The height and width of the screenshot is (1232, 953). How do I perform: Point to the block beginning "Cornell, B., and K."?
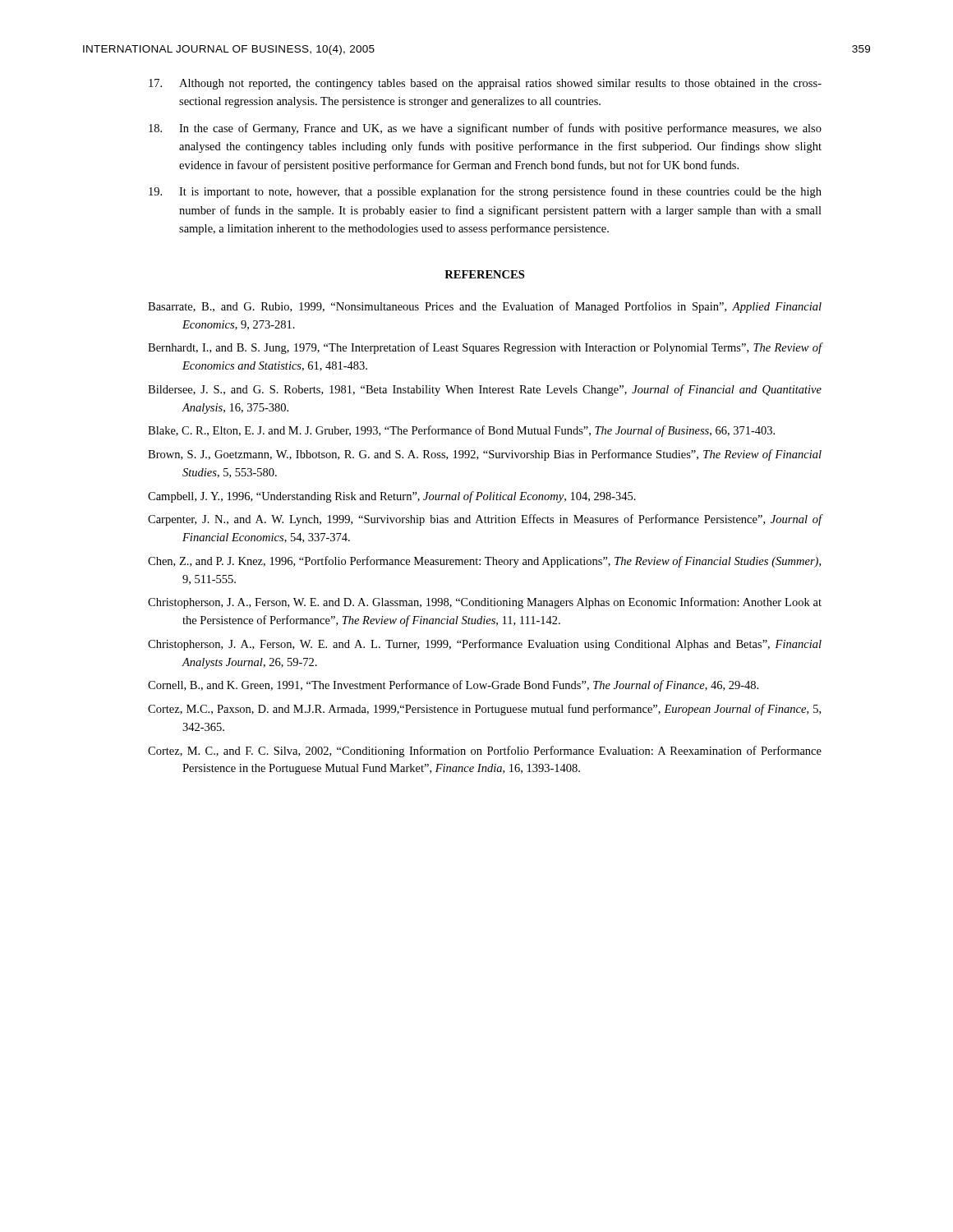tap(454, 685)
